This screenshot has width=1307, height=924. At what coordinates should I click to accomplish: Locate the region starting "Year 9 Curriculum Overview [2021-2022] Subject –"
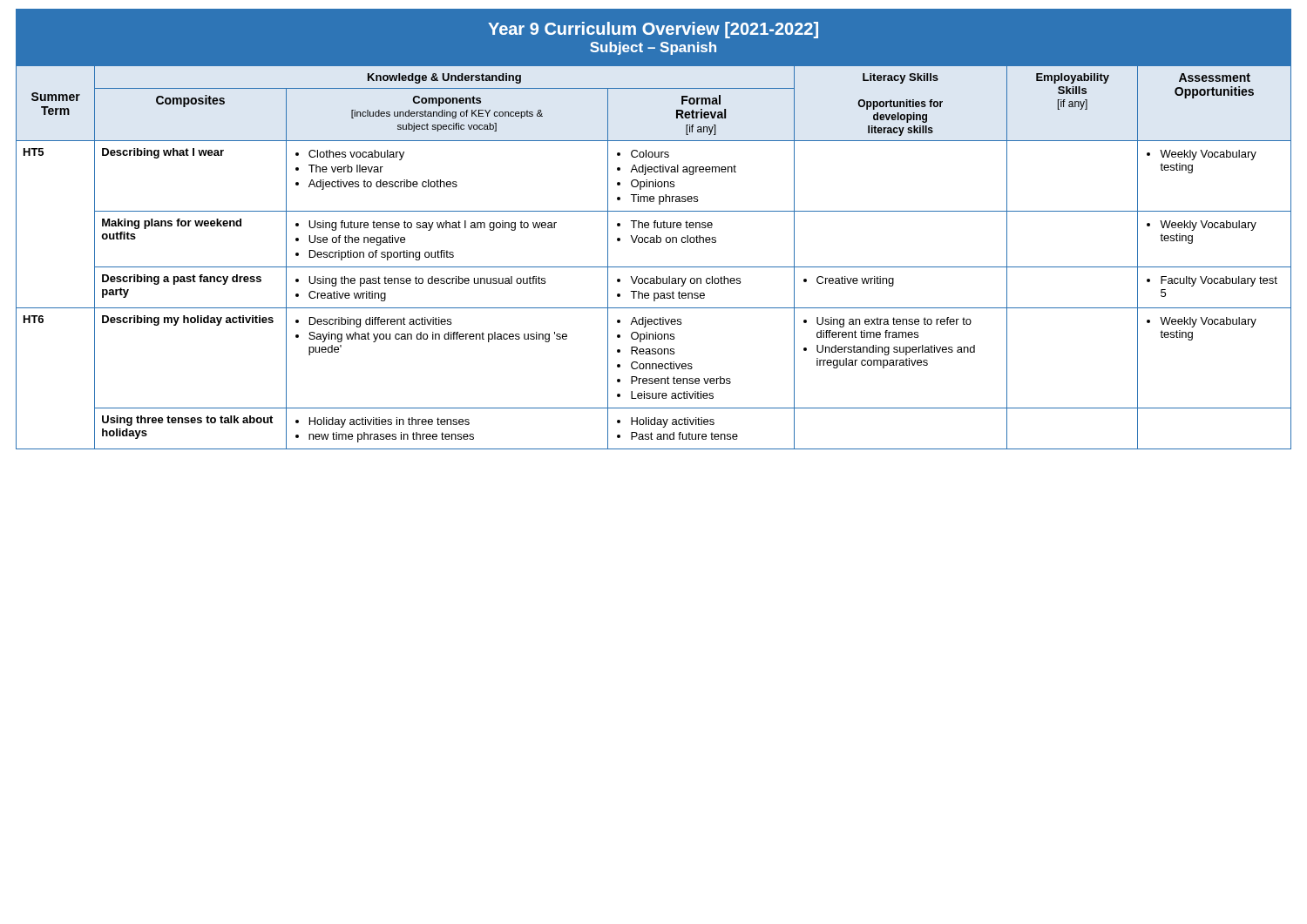click(654, 38)
